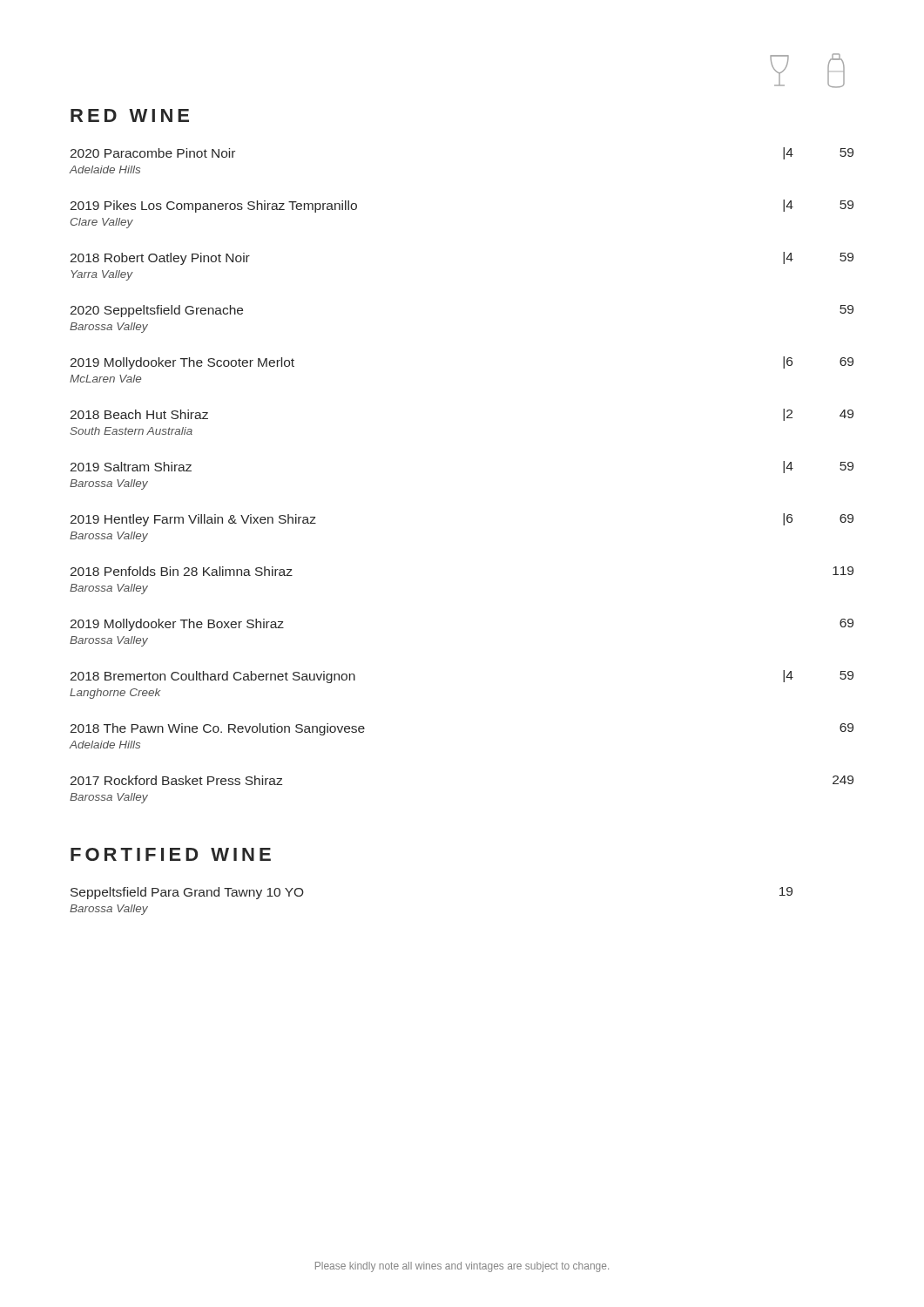Click on the list item with the text "2020 Paracombe Pinot Noir Adelaide Hills"
This screenshot has height=1307, width=924.
152,153
